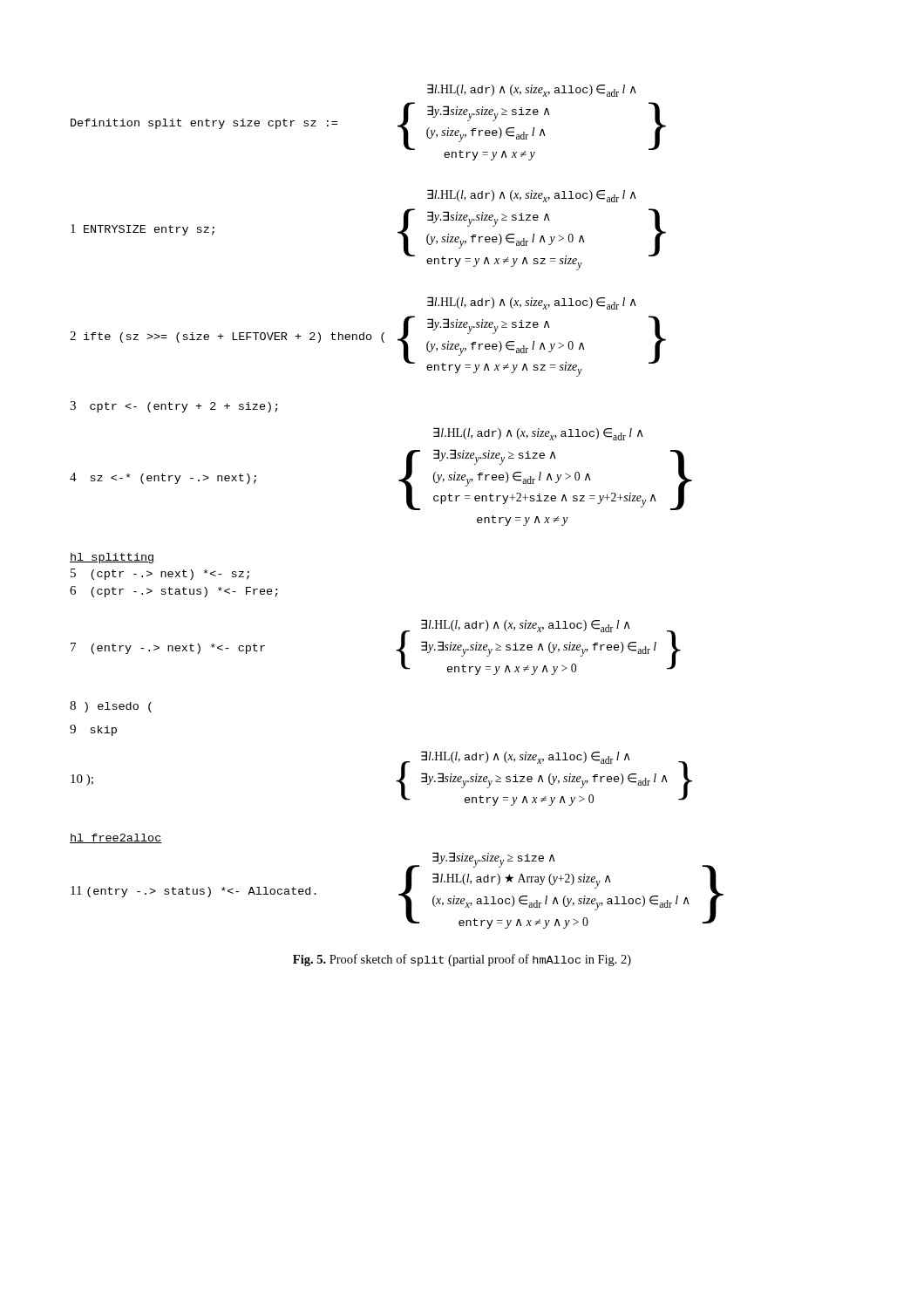Point to the formula beginning "3 cptr <- (entry"
The width and height of the screenshot is (924, 1308).
tap(231, 406)
